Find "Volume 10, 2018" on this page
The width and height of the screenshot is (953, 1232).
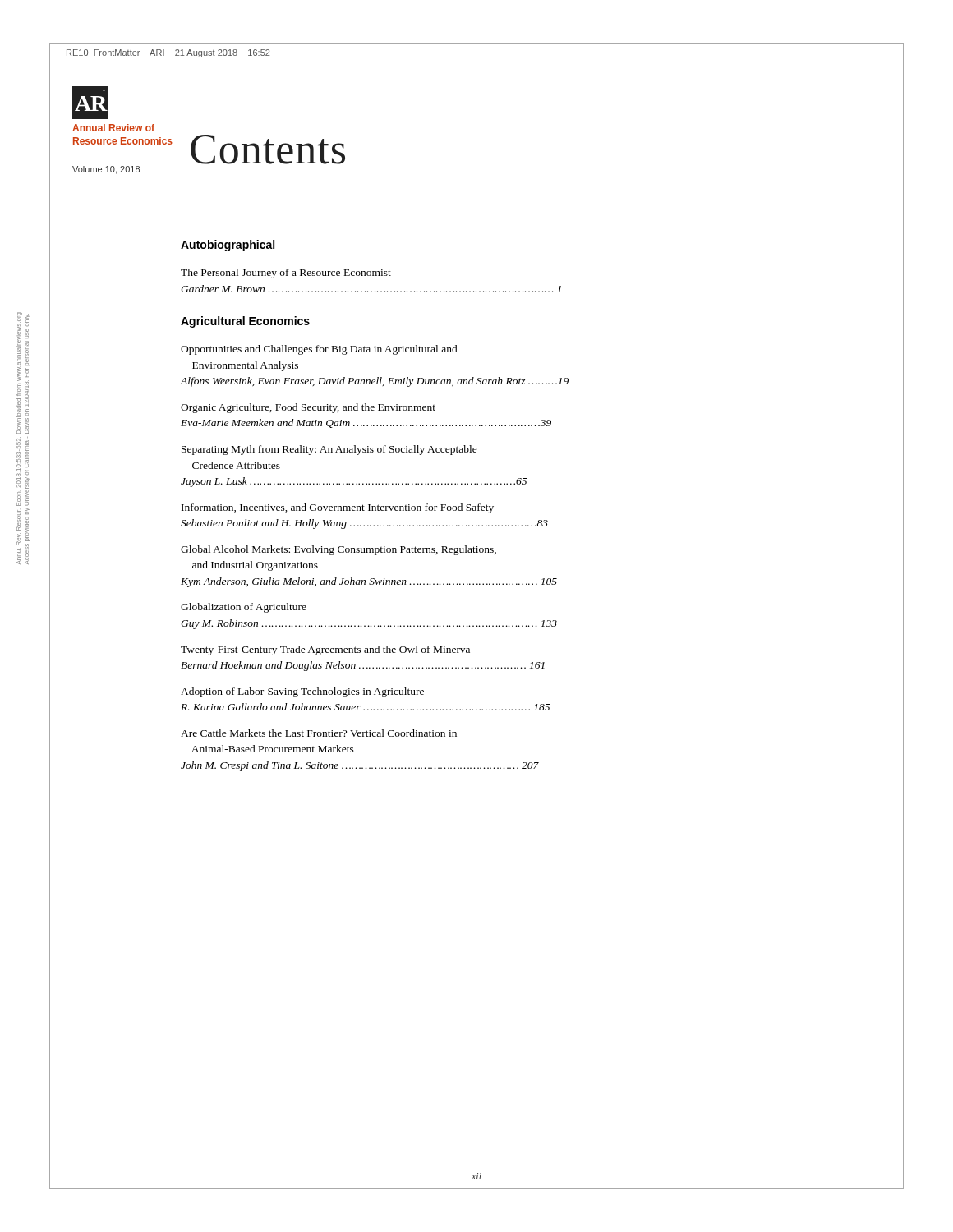tap(106, 169)
